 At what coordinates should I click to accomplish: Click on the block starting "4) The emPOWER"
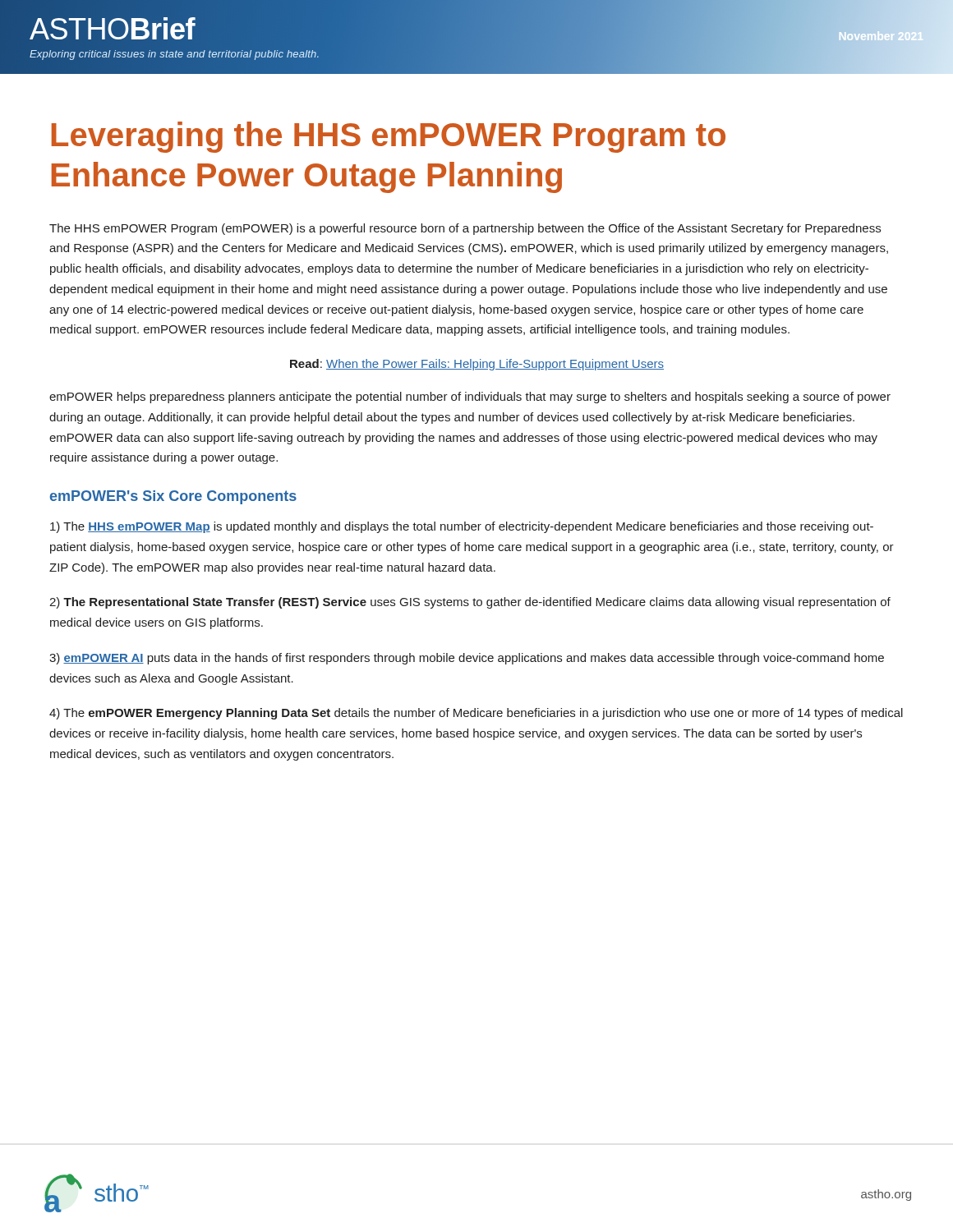coord(476,733)
